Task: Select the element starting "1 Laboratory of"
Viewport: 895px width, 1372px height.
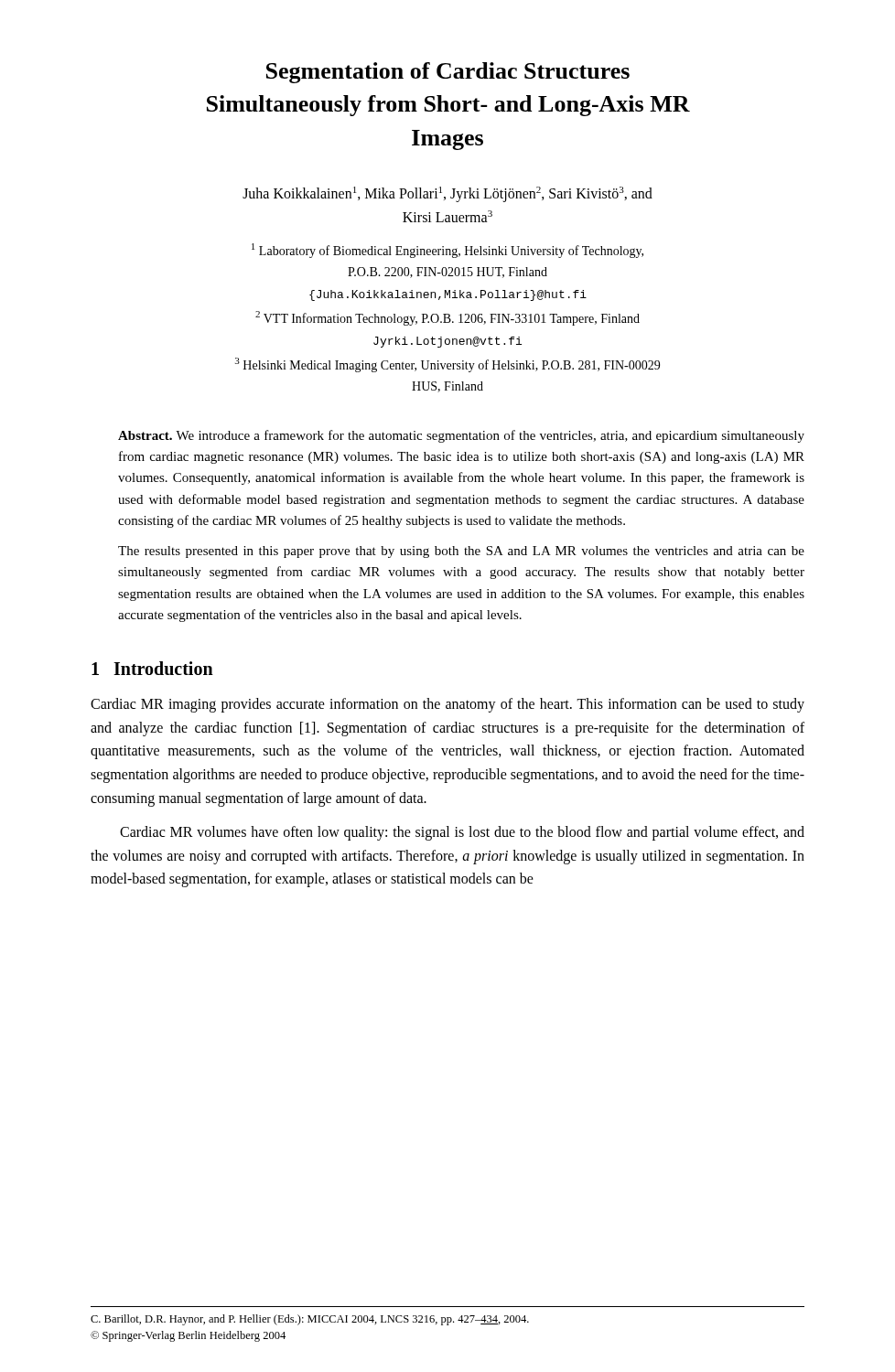Action: (x=448, y=317)
